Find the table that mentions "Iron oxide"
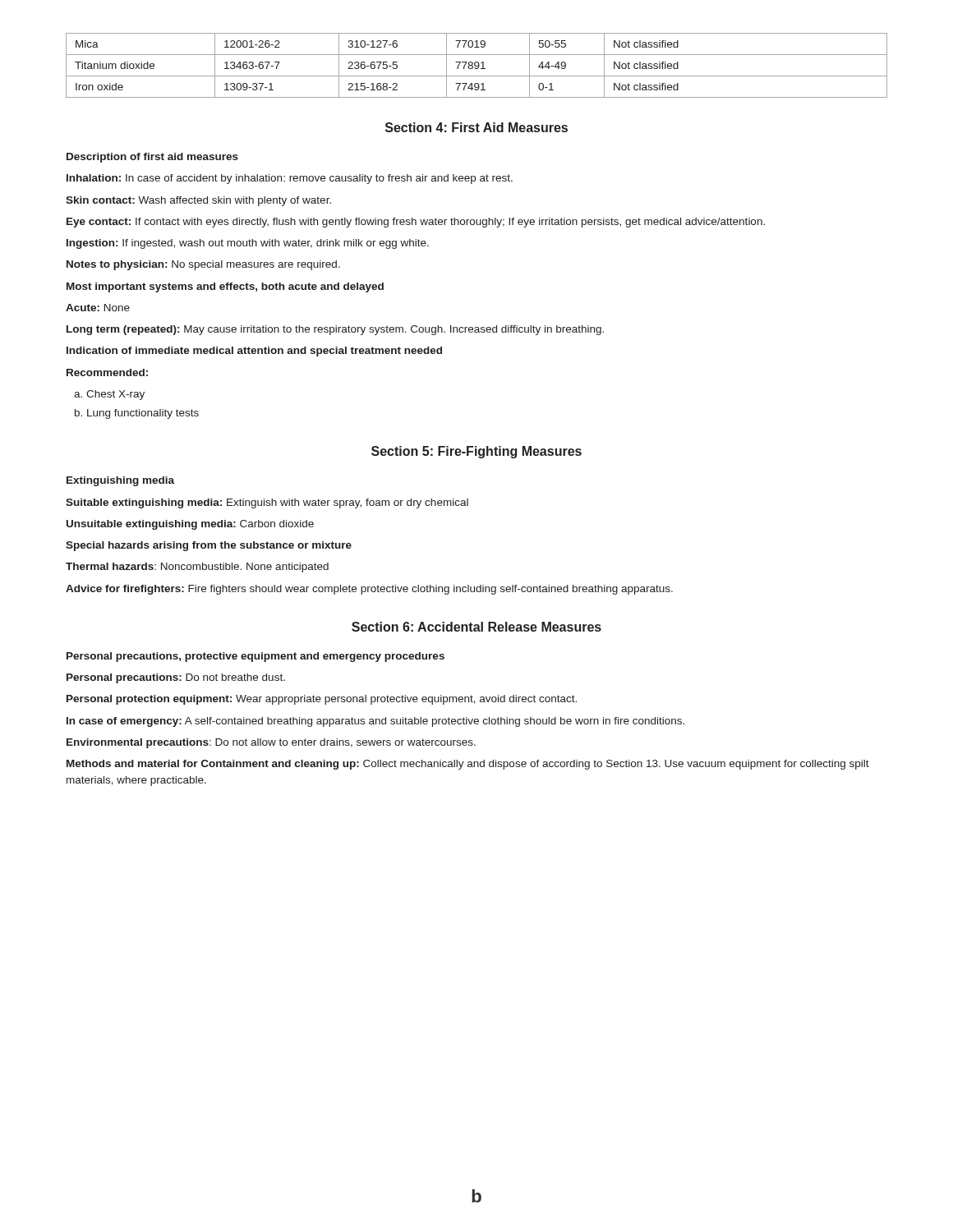 tap(476, 65)
